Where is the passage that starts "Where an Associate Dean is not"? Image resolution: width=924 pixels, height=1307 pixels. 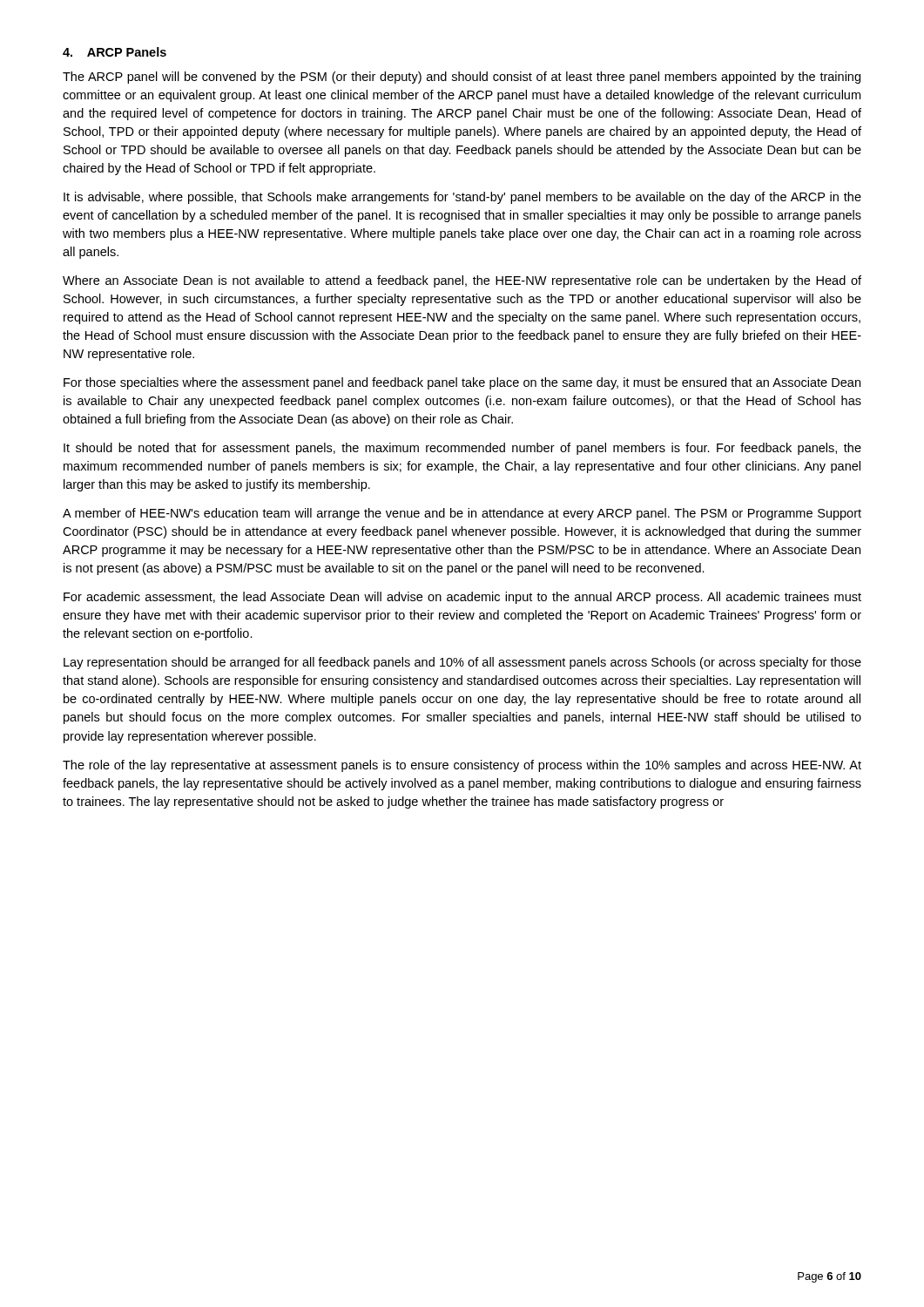462,318
